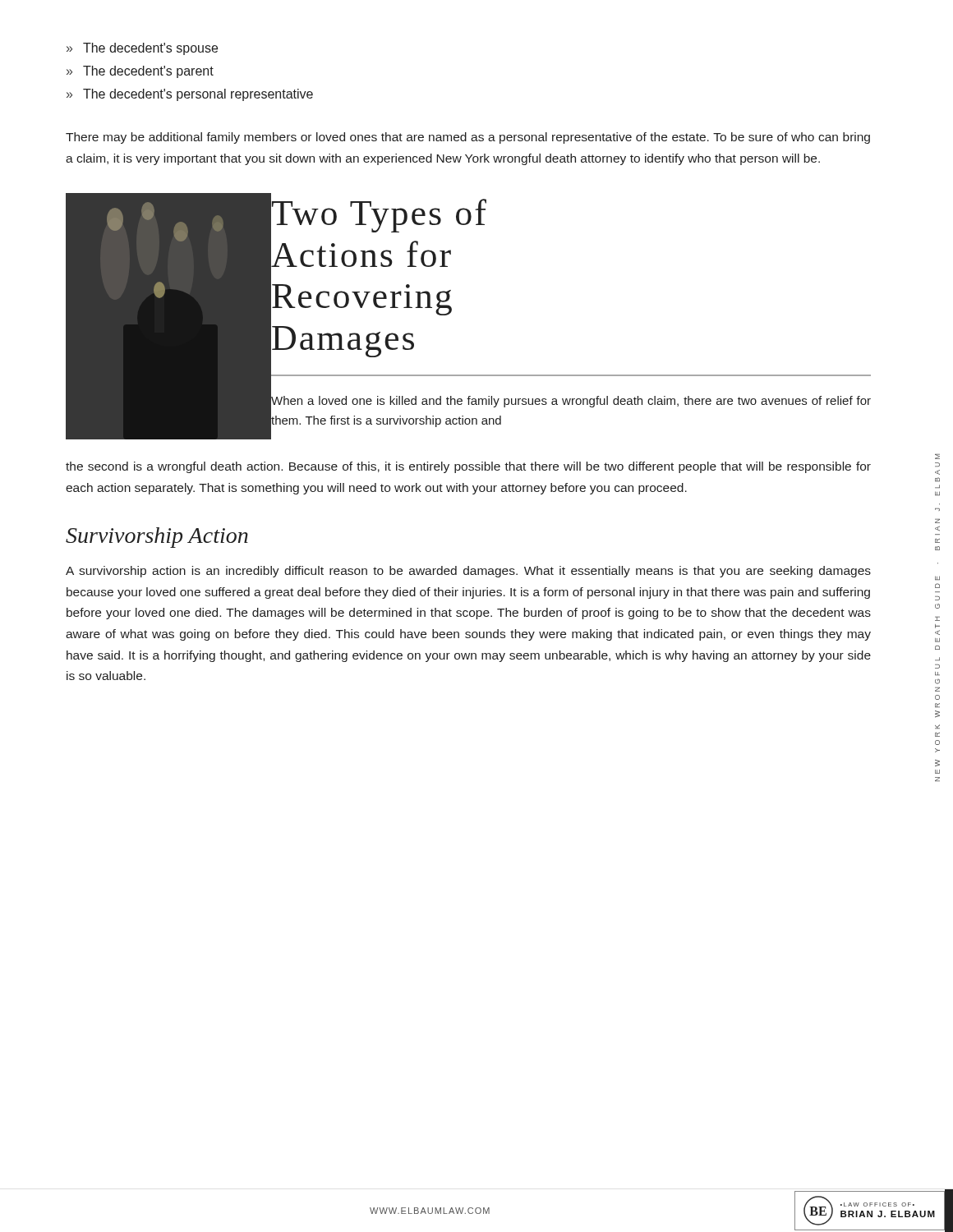Select the list item that reads "» The decedent's spouse"
This screenshot has width=953, height=1232.
click(142, 48)
